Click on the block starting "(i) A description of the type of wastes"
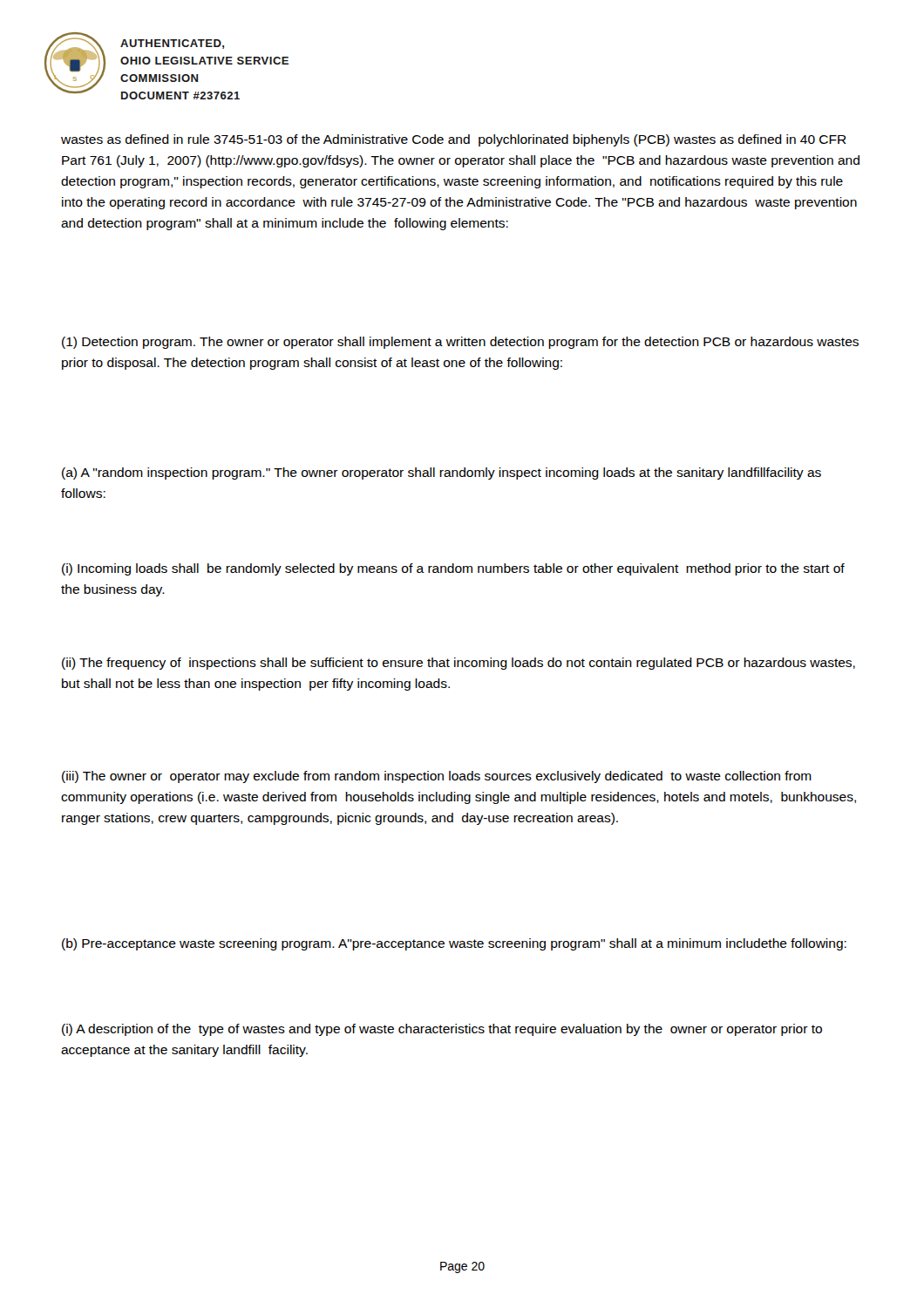The width and height of the screenshot is (924, 1308). click(442, 1039)
